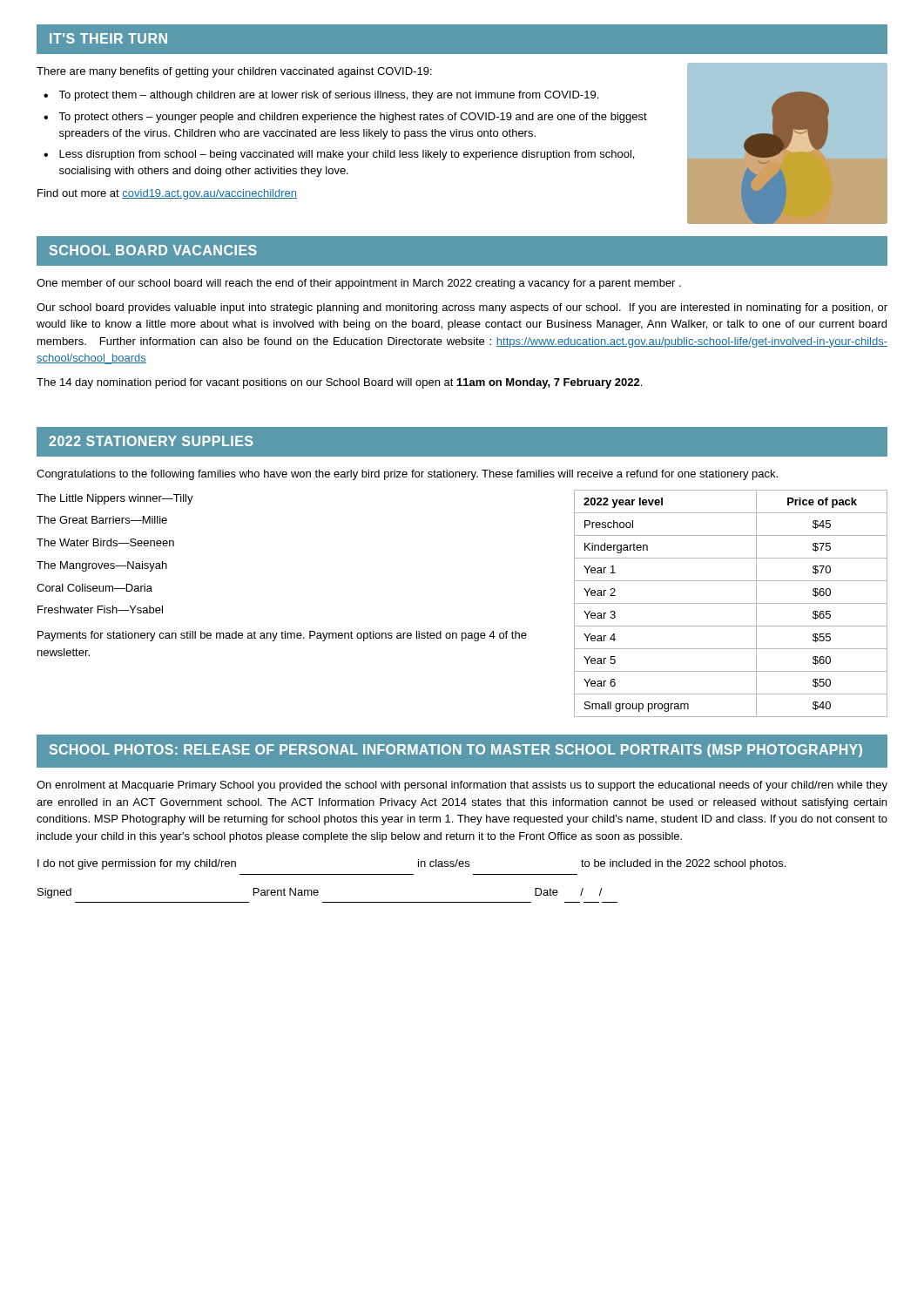Click on the region starting "The 14 day nomination"
The height and width of the screenshot is (1307, 924).
click(x=340, y=382)
